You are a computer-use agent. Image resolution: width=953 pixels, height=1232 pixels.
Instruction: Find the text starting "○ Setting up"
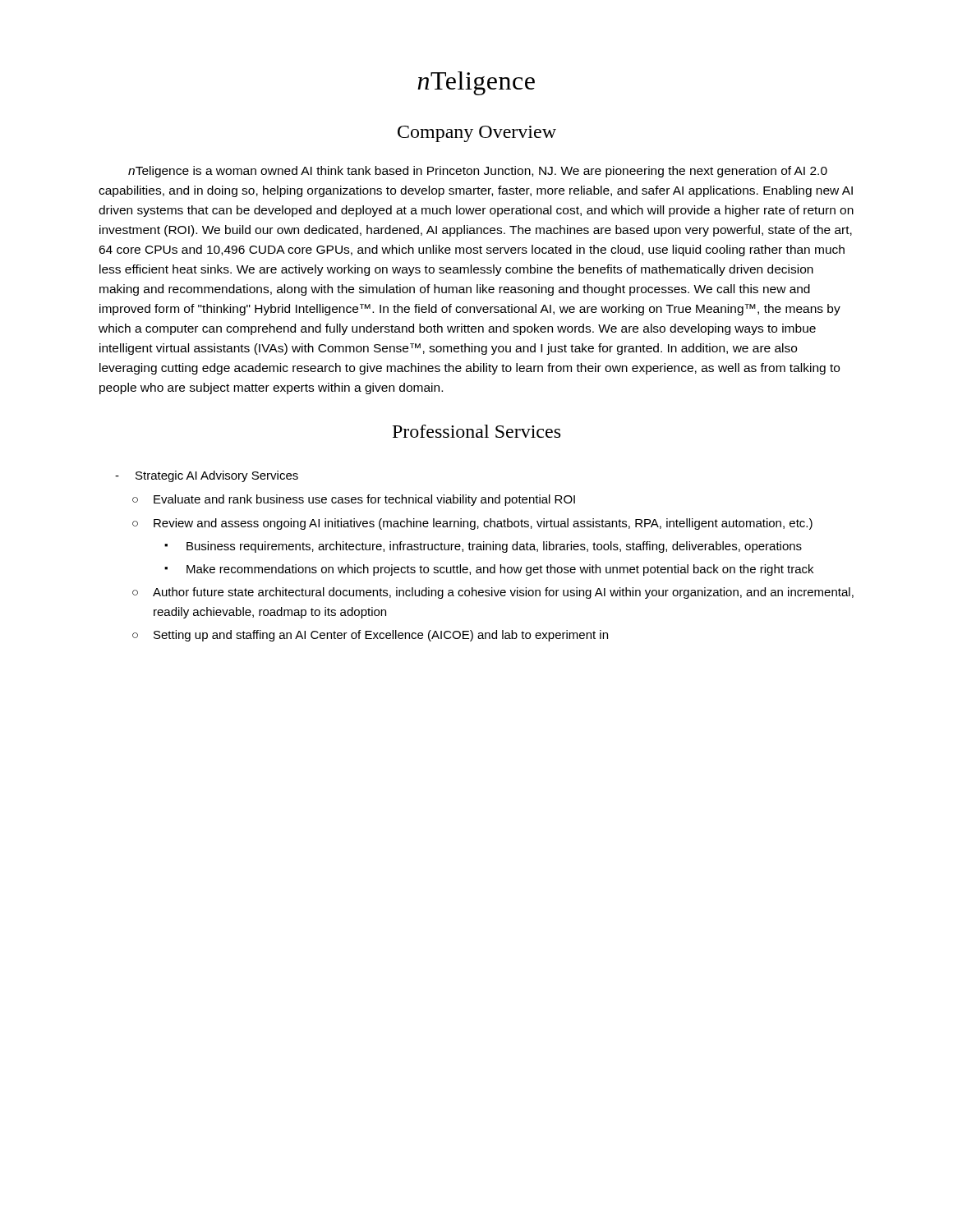[x=493, y=635]
